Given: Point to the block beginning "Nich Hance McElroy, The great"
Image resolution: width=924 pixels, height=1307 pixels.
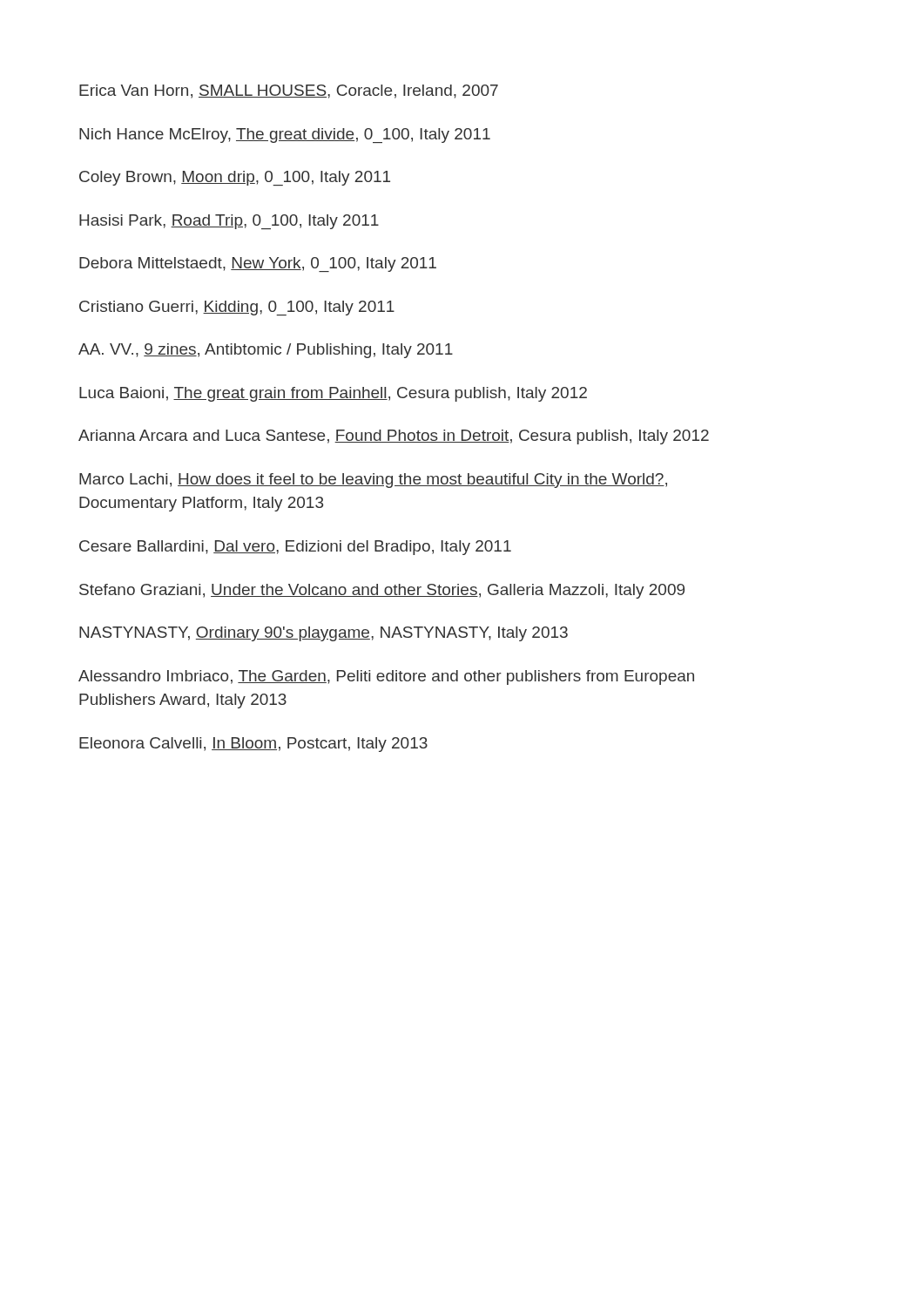Looking at the screenshot, I should click(285, 133).
